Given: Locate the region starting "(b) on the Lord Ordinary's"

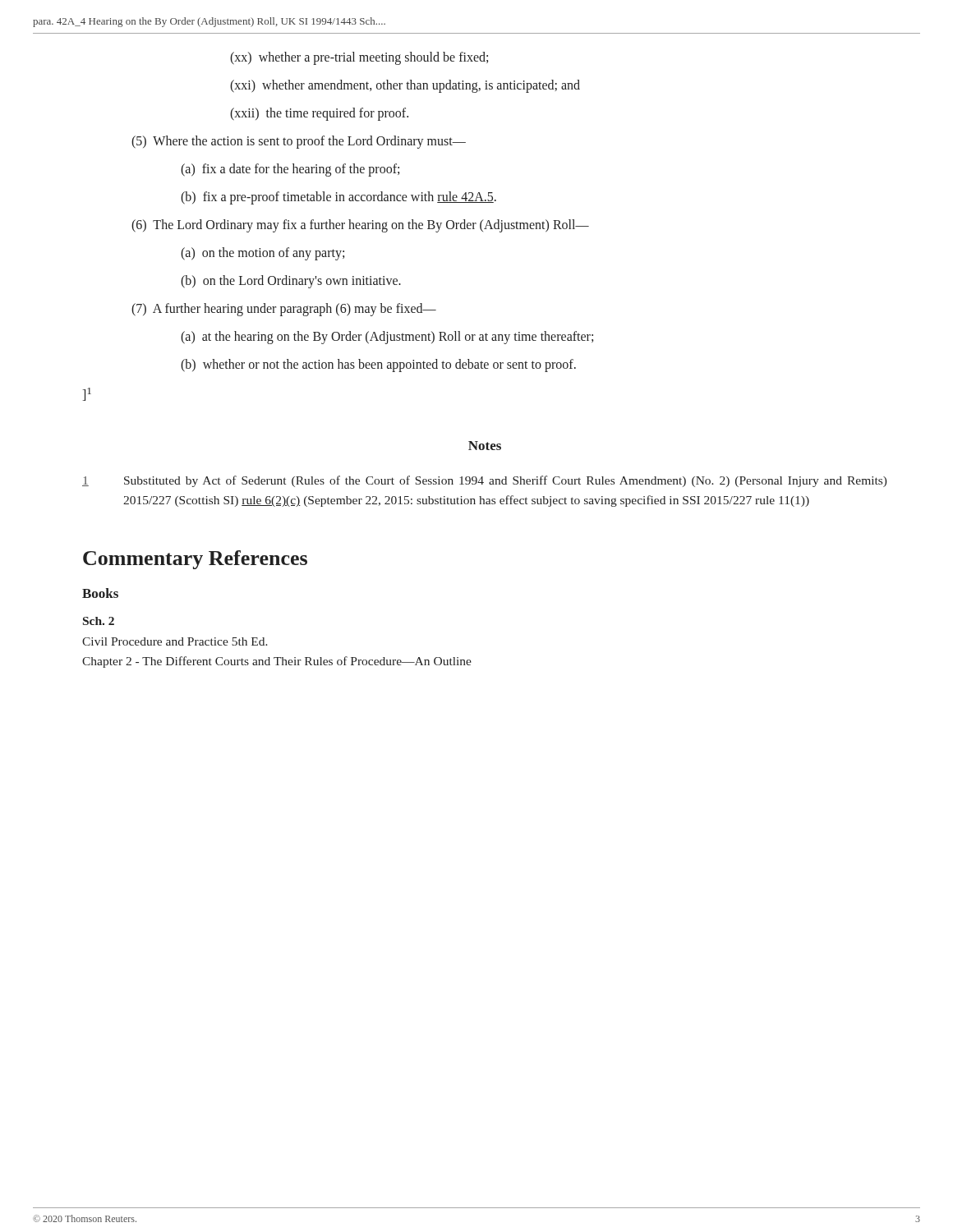Looking at the screenshot, I should pos(291,280).
